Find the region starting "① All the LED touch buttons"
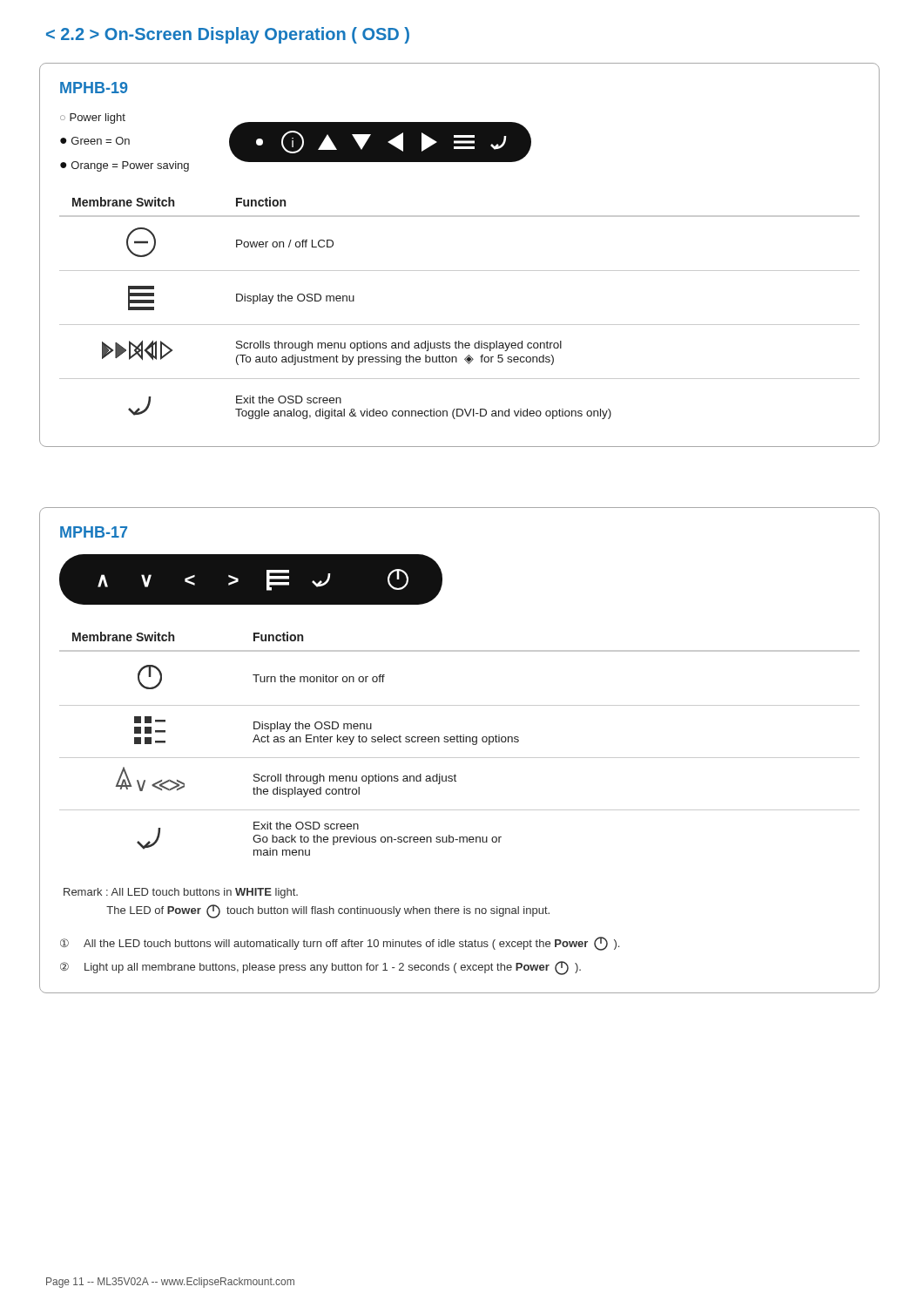 coord(340,943)
